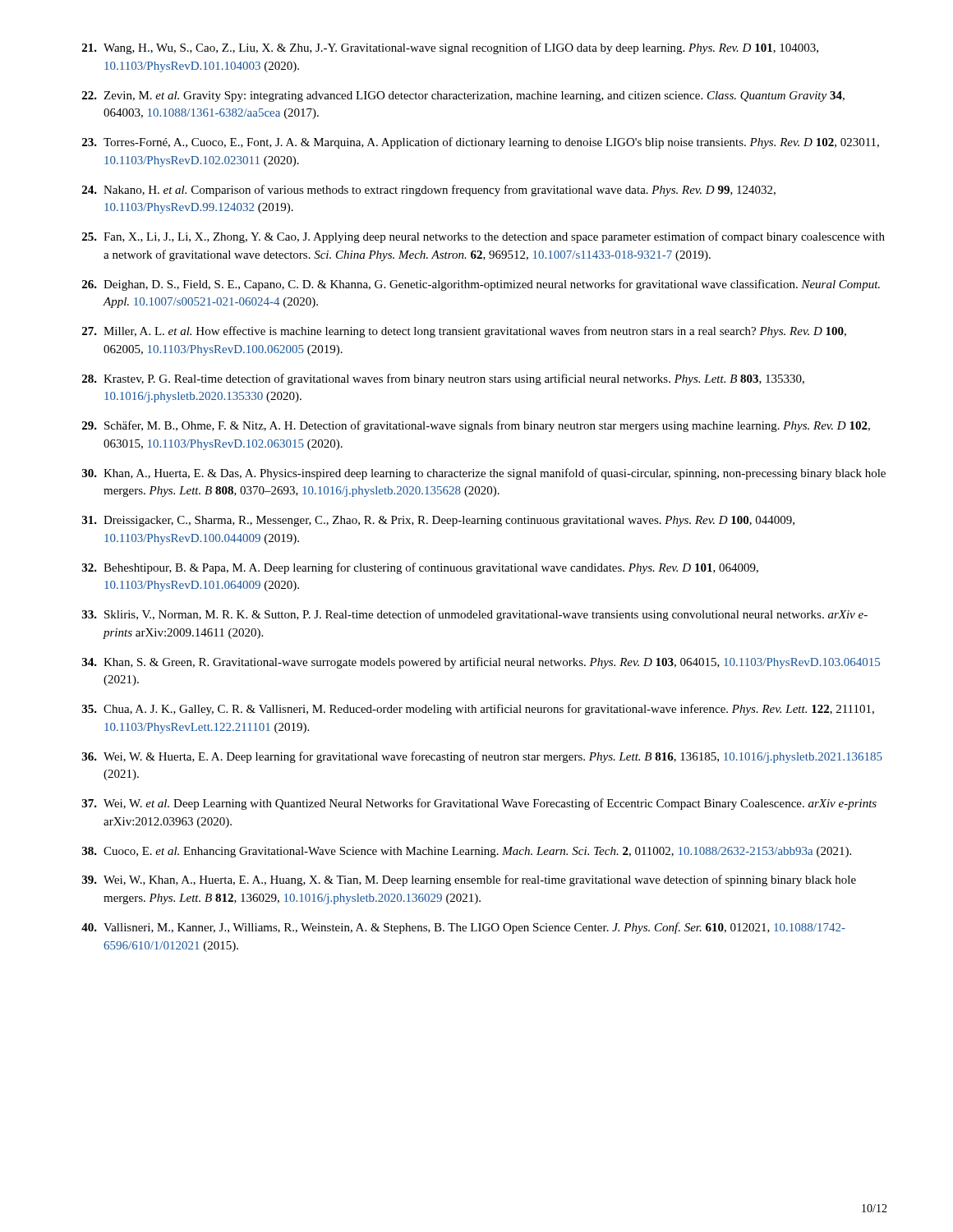The width and height of the screenshot is (953, 1232).
Task: Find the block on this page that starts "34. Khan, S. &"
Action: click(x=476, y=671)
